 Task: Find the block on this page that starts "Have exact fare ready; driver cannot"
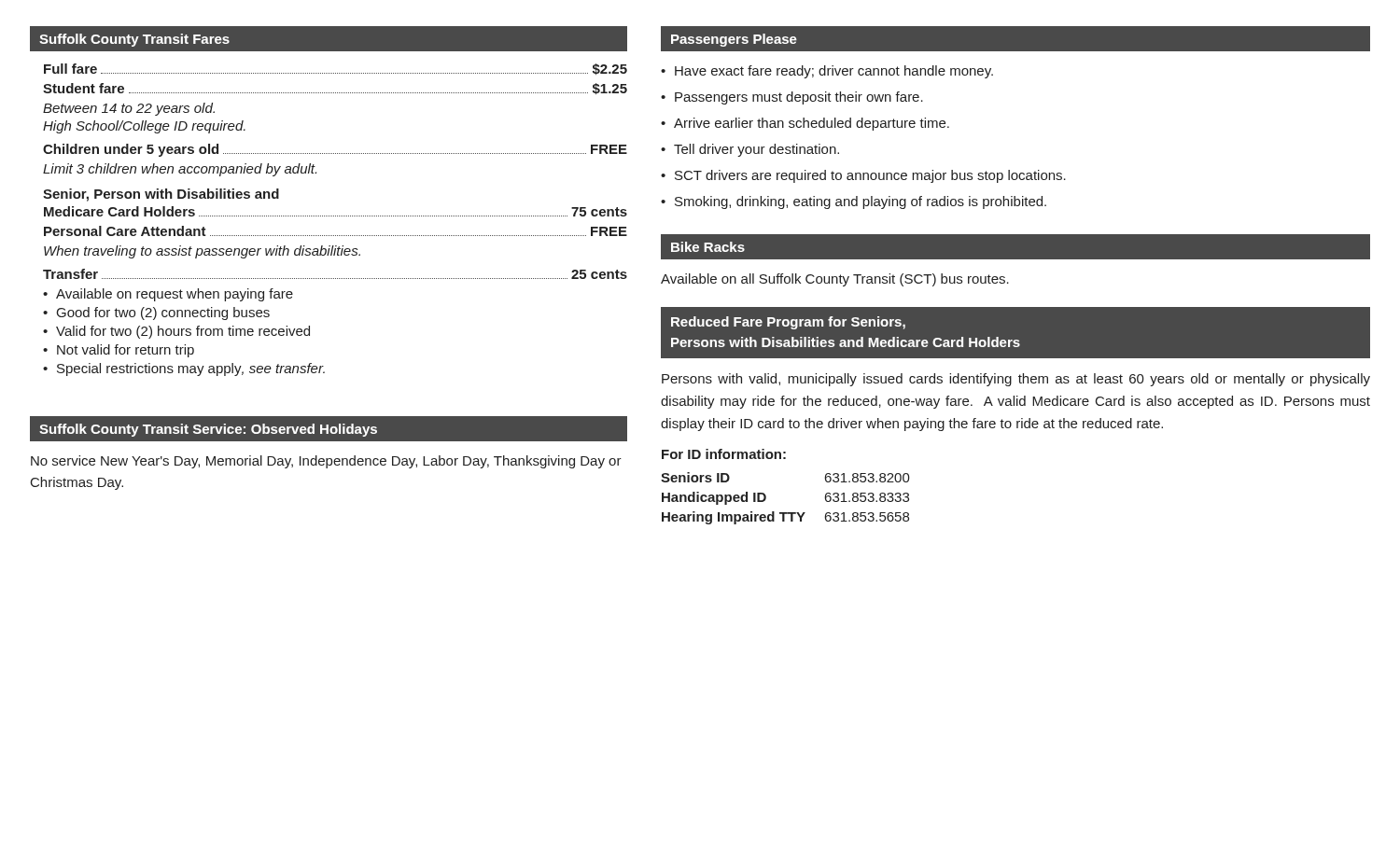point(827,72)
